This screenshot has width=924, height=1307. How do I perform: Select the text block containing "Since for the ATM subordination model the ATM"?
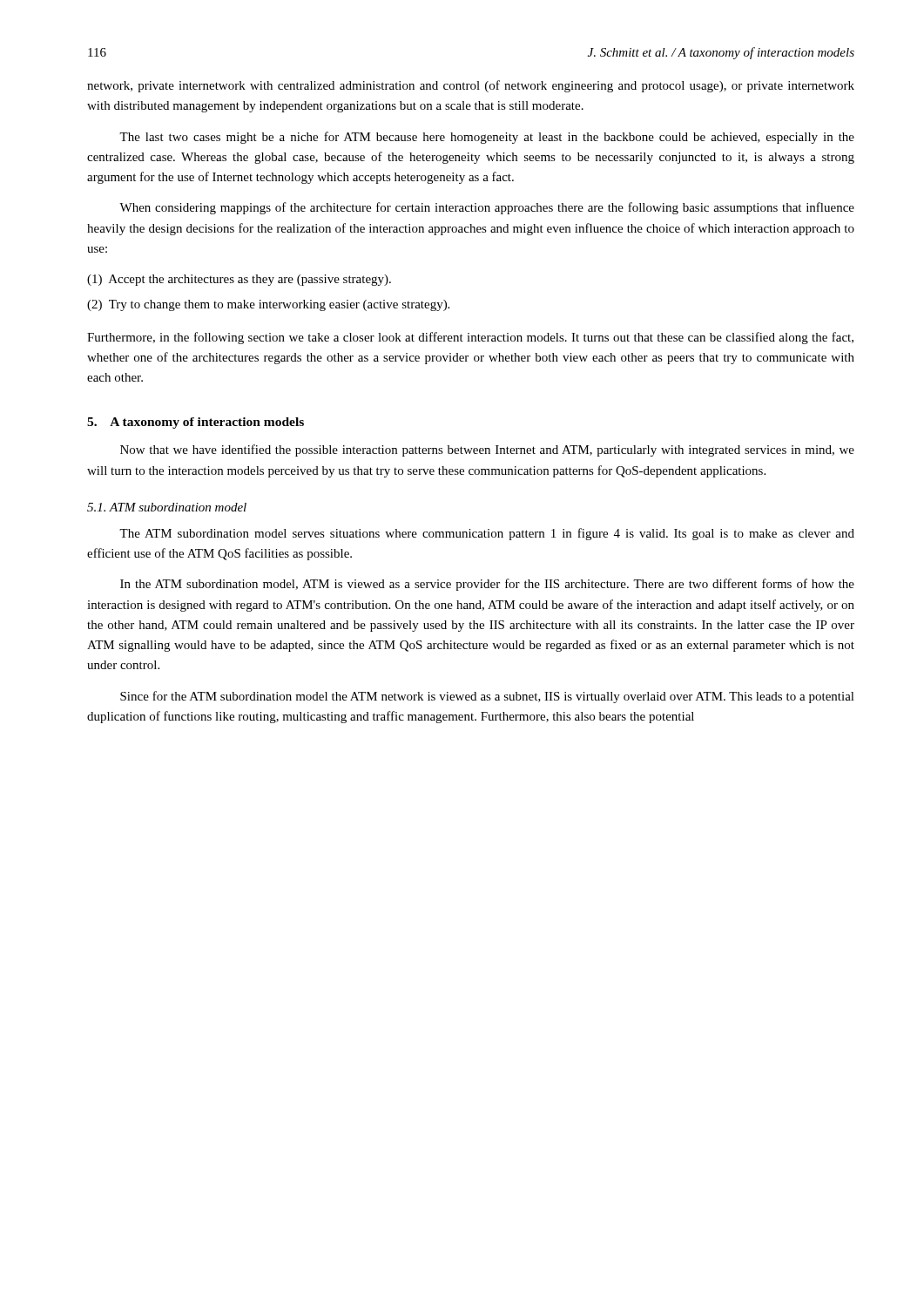[x=471, y=706]
